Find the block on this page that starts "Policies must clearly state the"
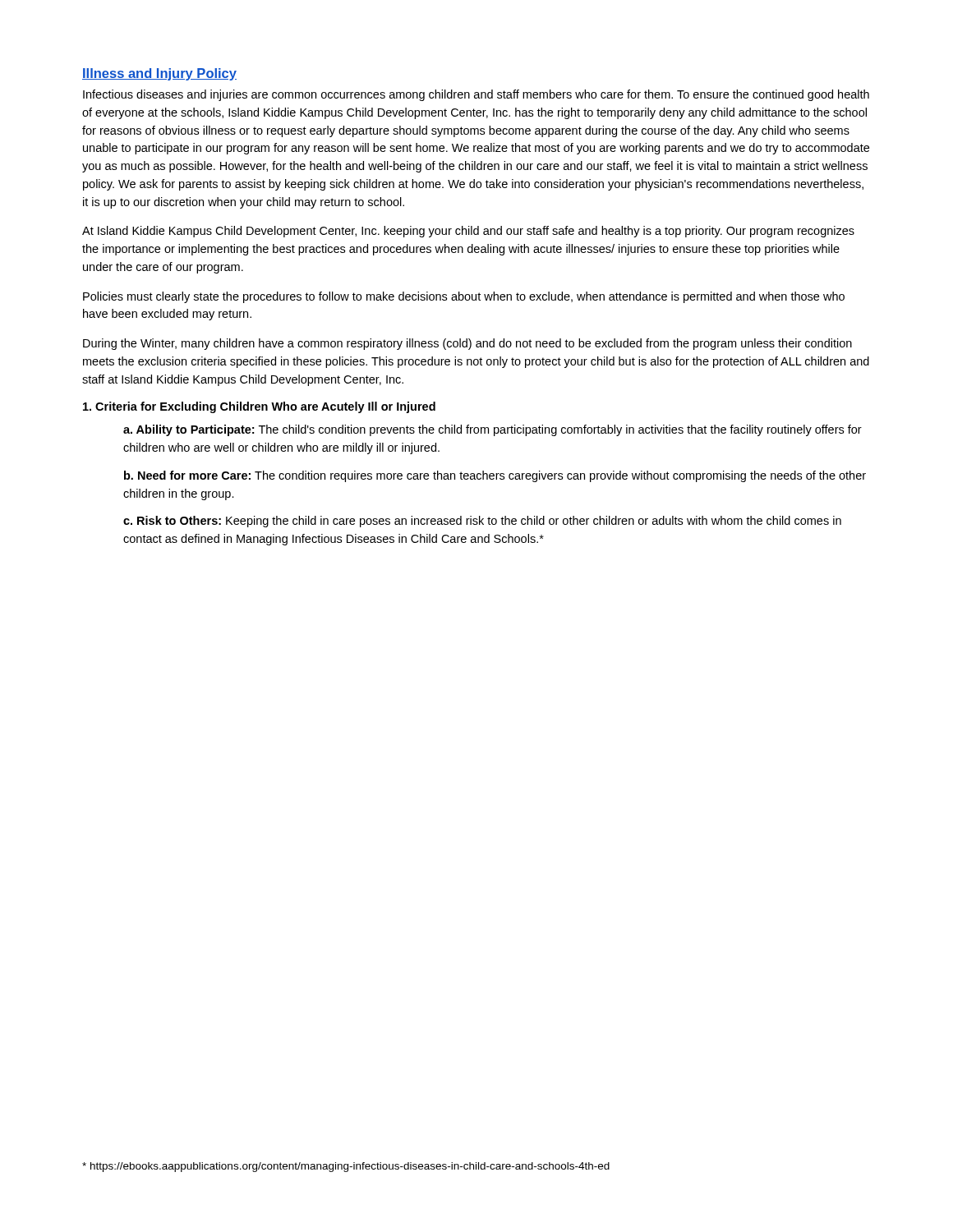The width and height of the screenshot is (953, 1232). pos(464,305)
